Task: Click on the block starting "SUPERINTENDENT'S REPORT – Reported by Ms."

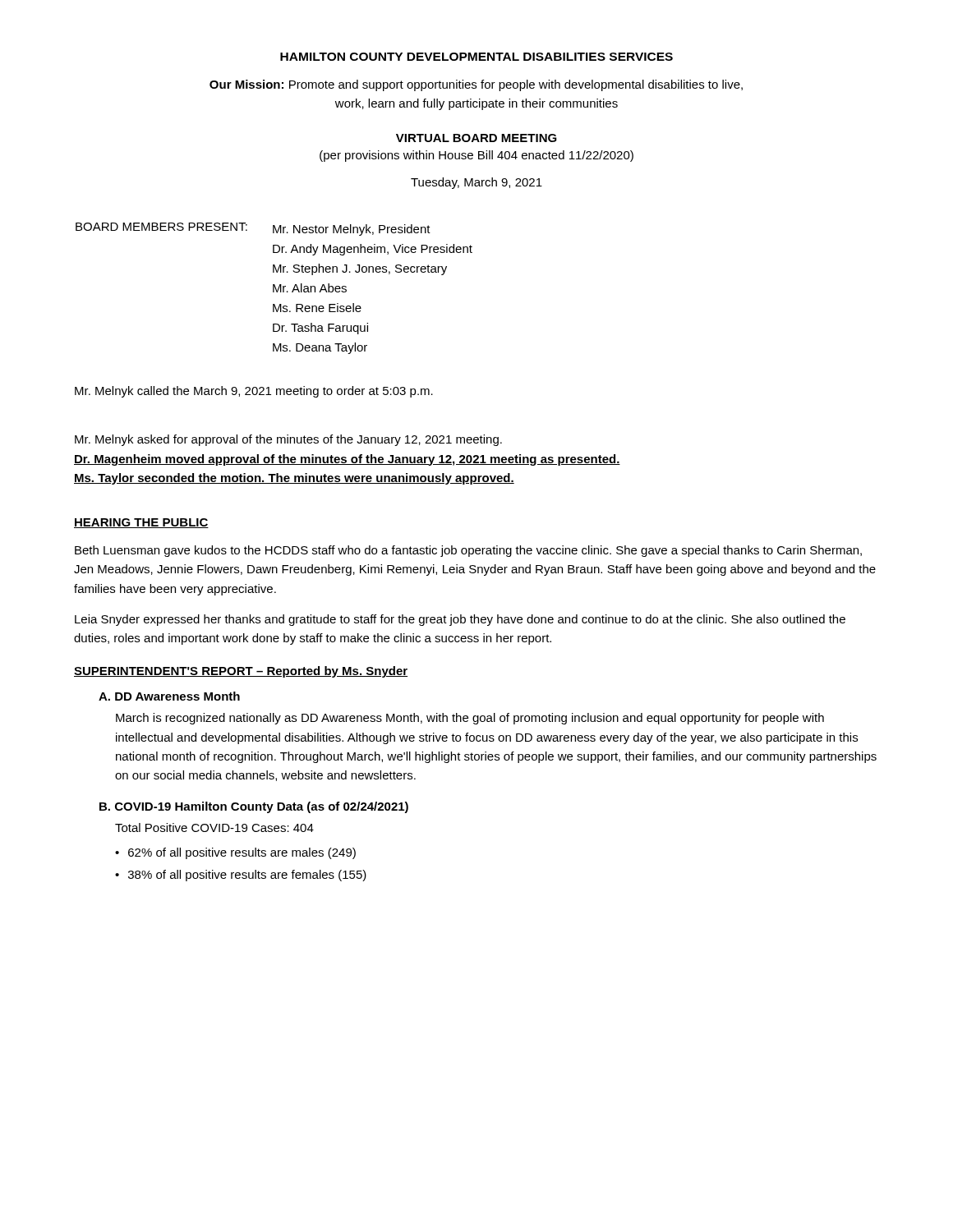Action: point(241,671)
